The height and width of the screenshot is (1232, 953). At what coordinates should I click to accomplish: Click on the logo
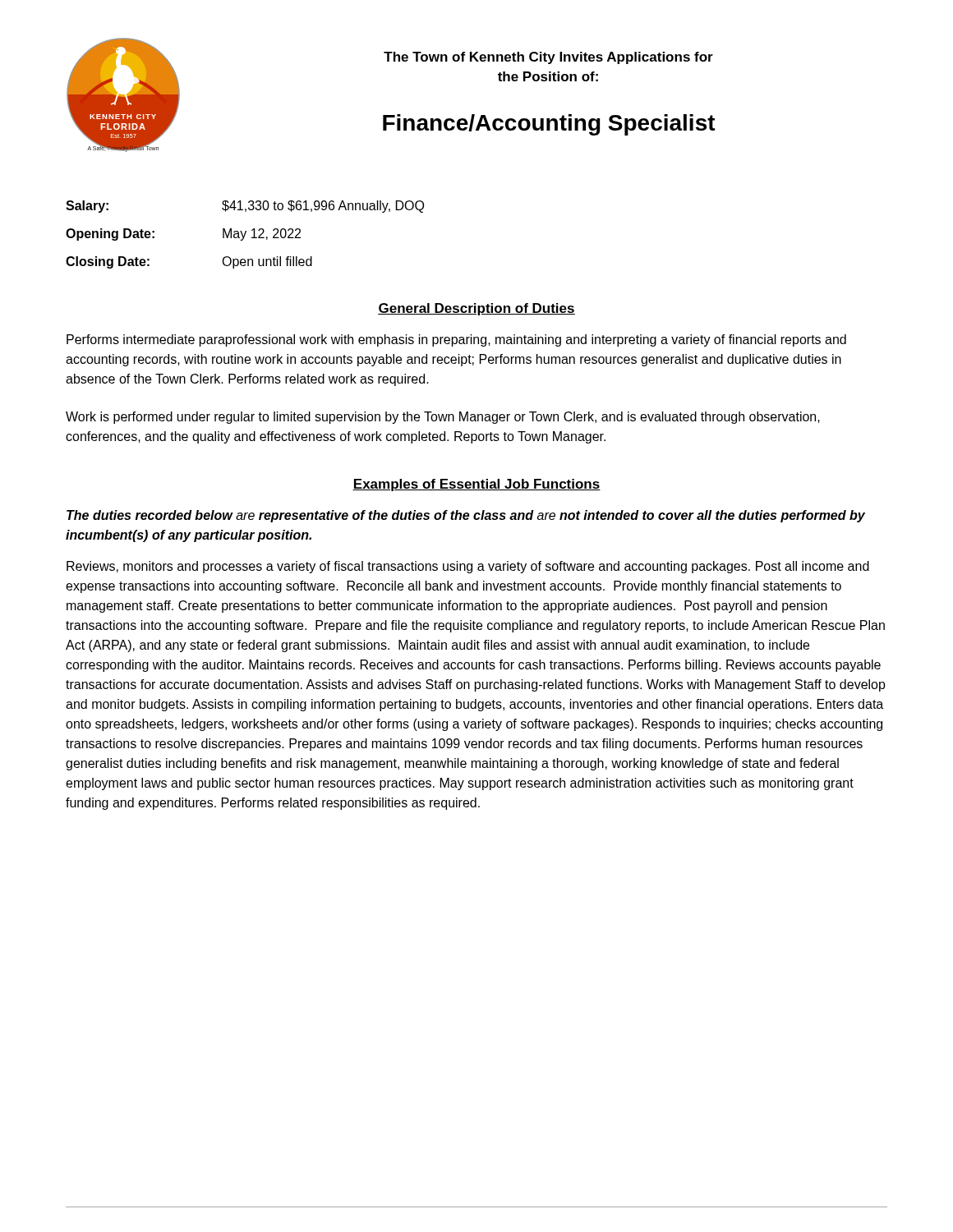point(125,102)
